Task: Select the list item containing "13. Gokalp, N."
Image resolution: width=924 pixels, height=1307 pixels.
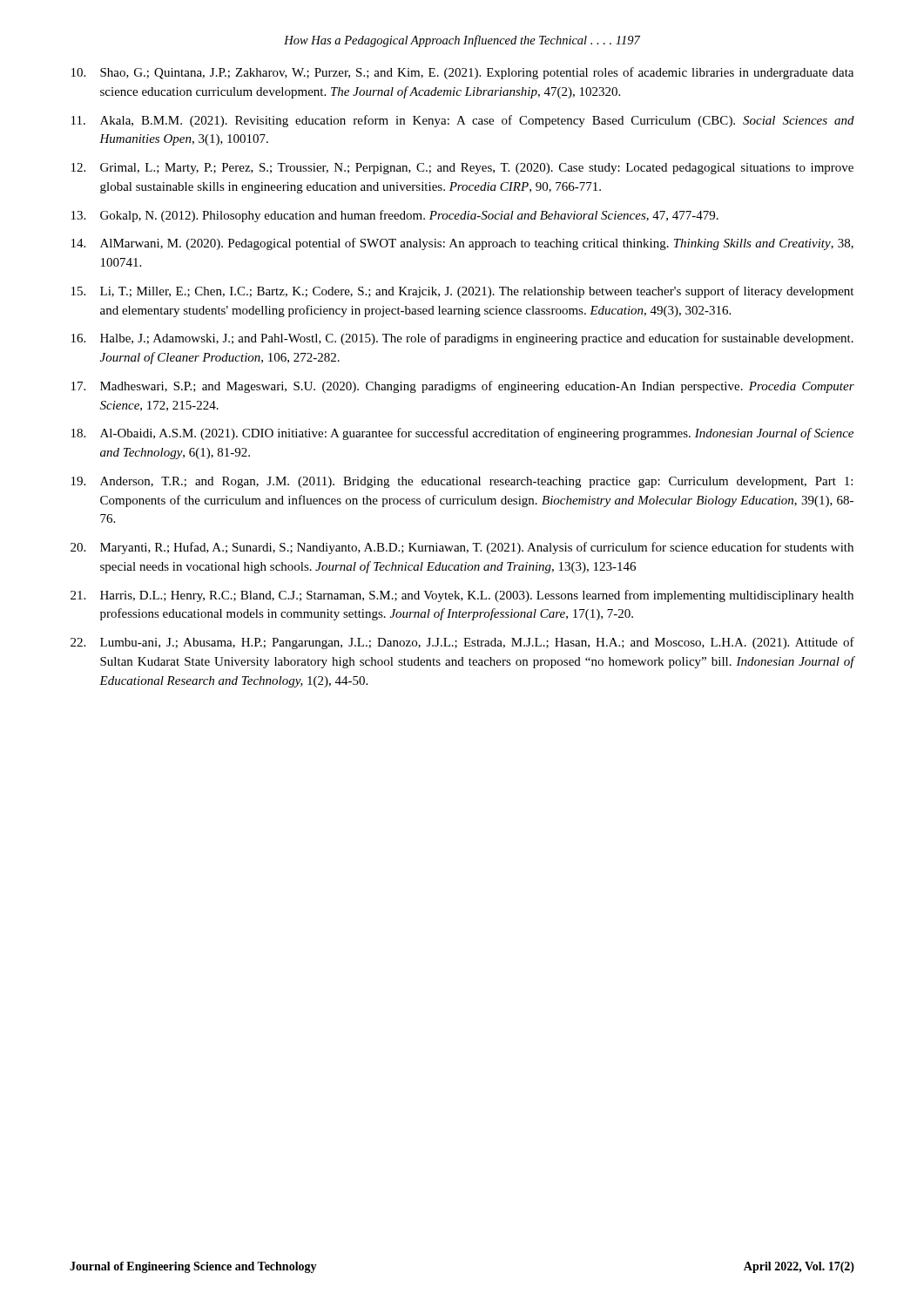Action: (x=462, y=216)
